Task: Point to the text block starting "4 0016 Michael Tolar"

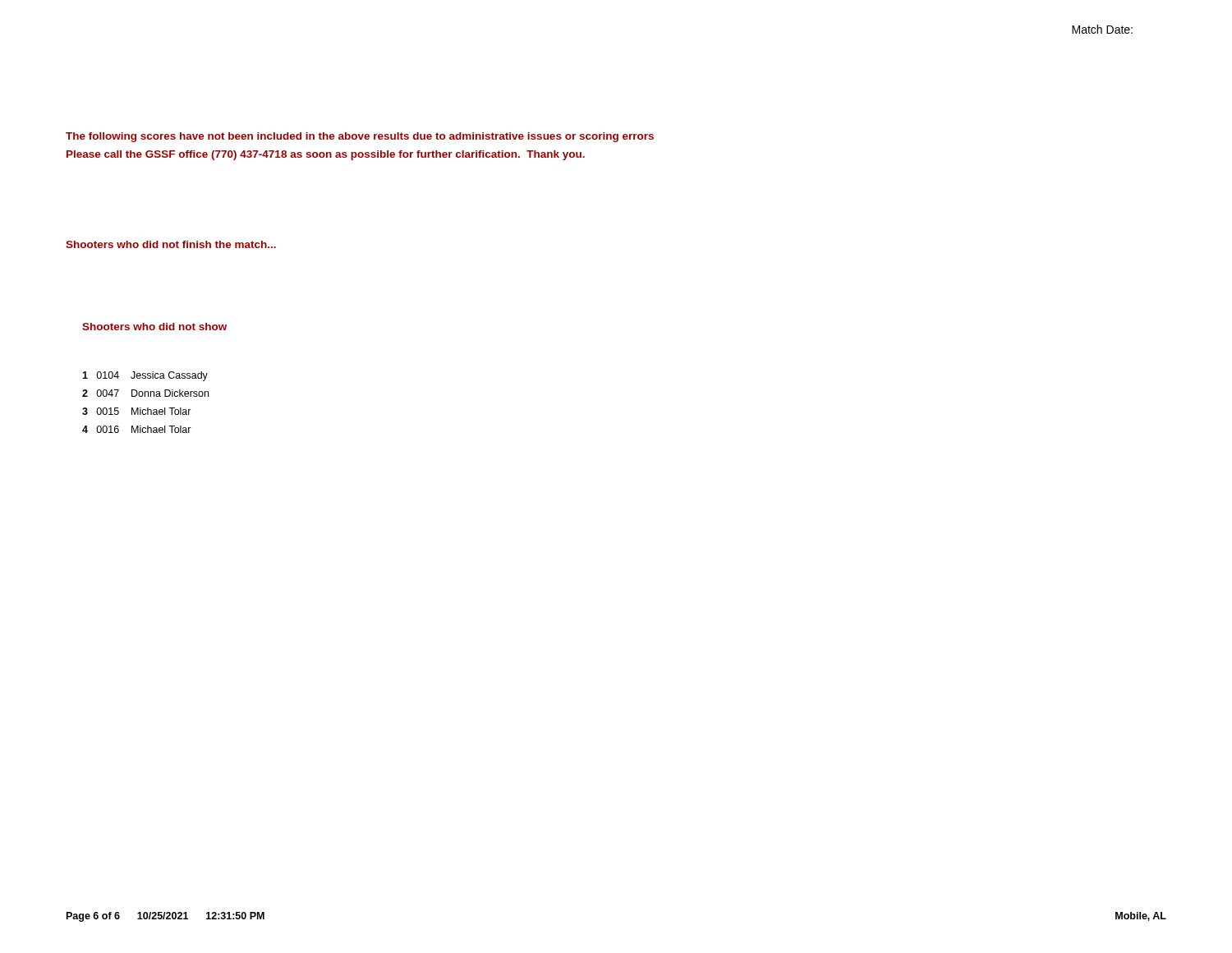Action: (x=137, y=430)
